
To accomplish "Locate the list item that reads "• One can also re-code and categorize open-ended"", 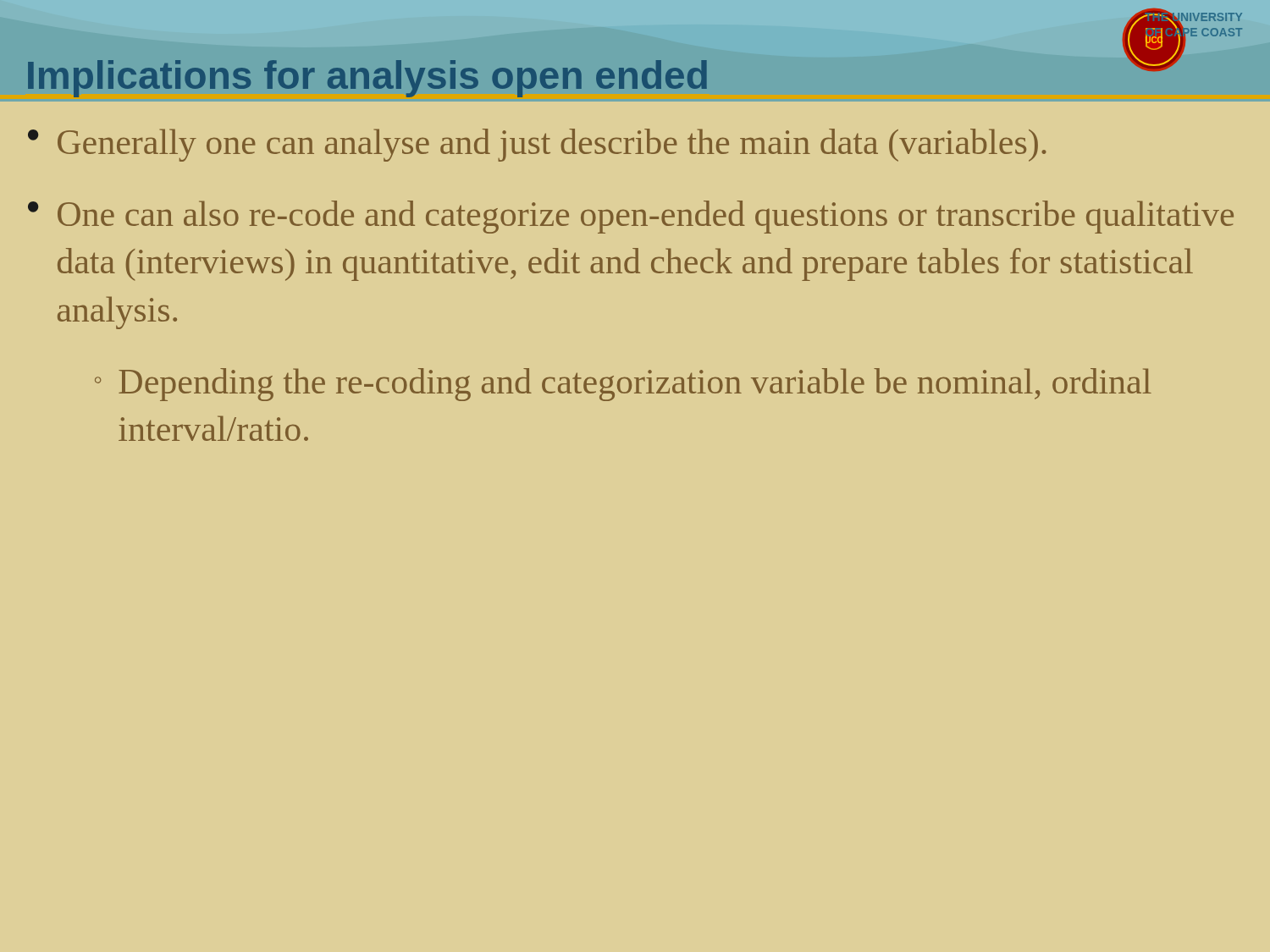I will coord(635,262).
